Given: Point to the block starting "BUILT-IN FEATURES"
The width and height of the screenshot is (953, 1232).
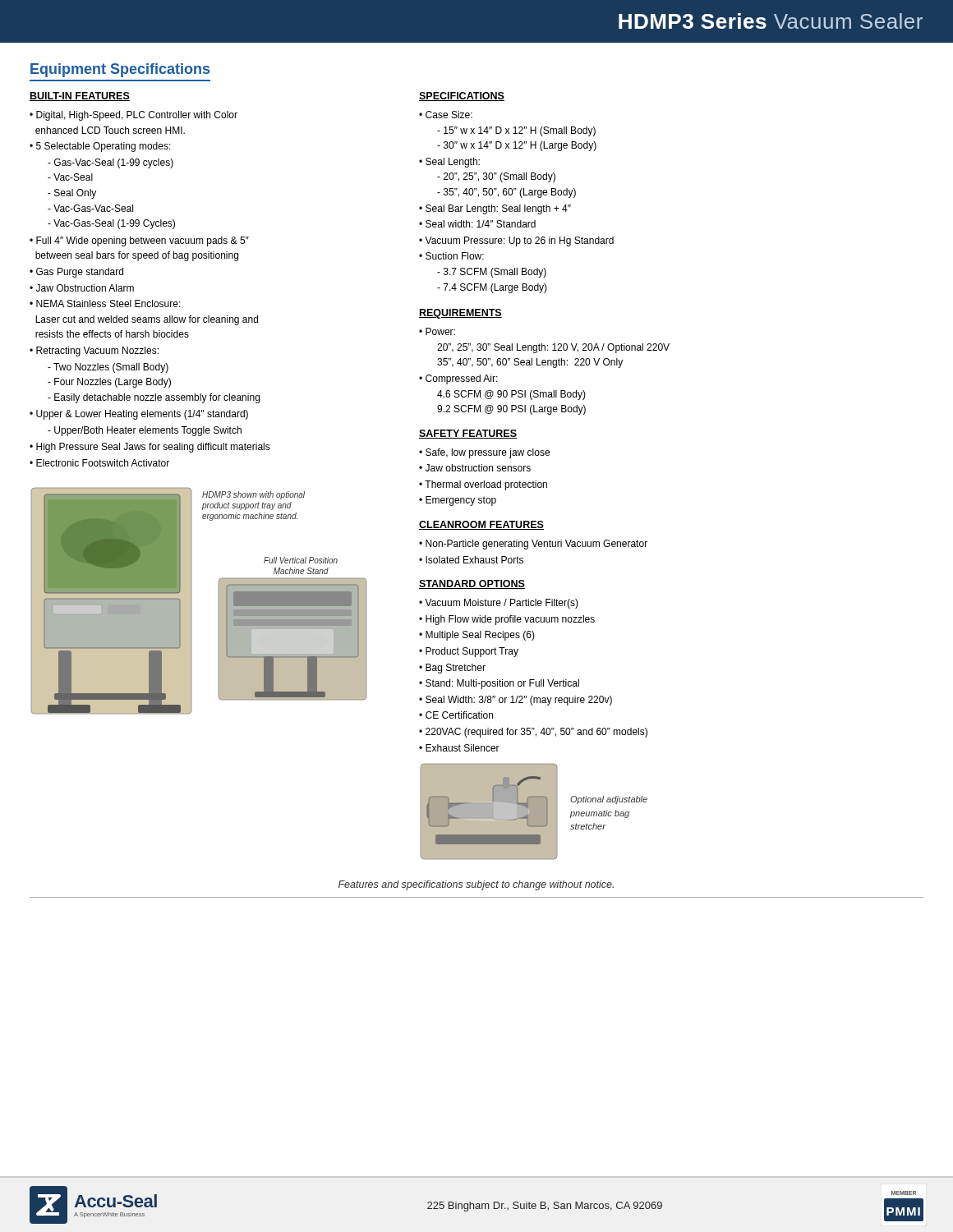Looking at the screenshot, I should pyautogui.click(x=80, y=96).
